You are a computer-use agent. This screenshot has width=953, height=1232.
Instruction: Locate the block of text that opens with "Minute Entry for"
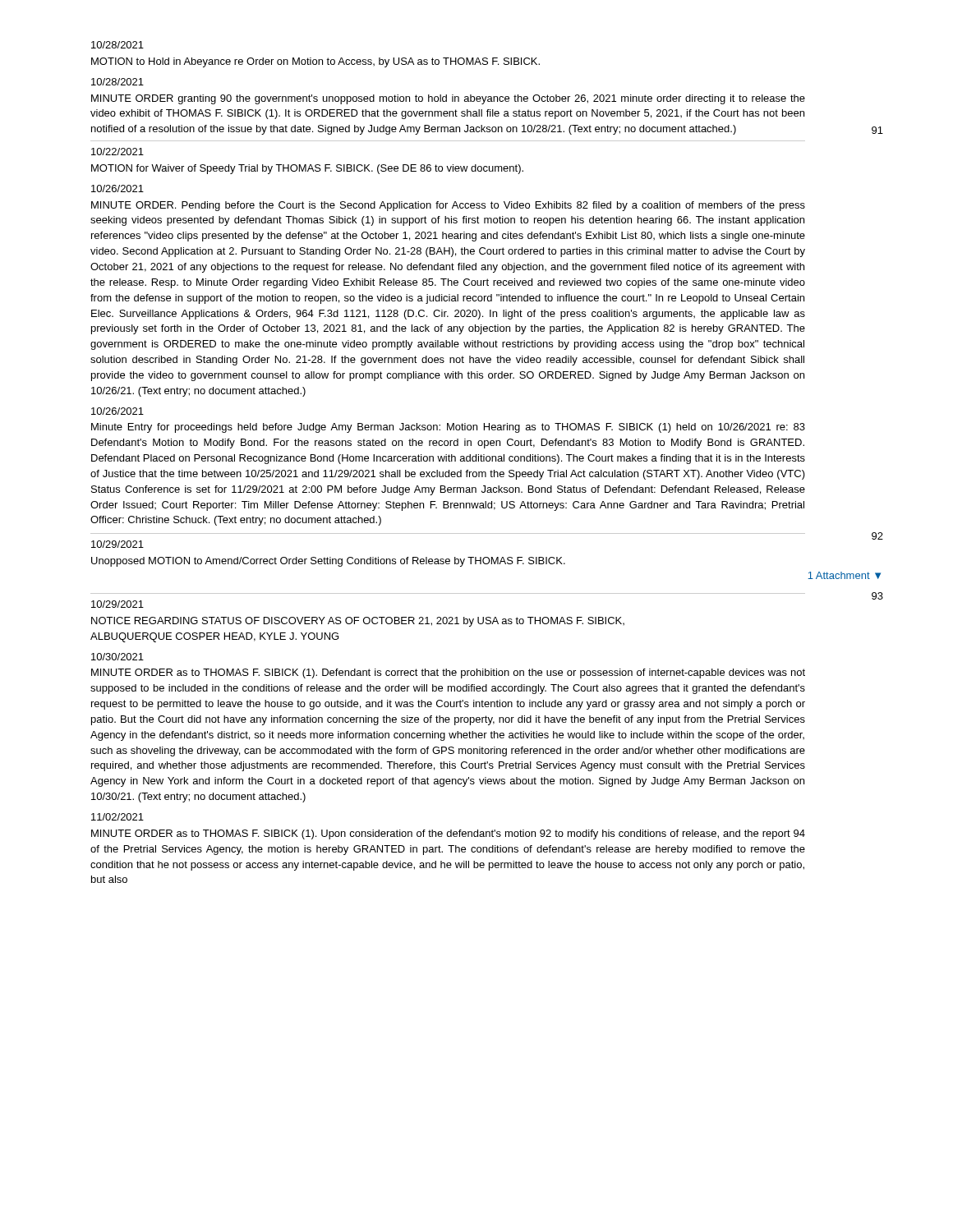(448, 473)
